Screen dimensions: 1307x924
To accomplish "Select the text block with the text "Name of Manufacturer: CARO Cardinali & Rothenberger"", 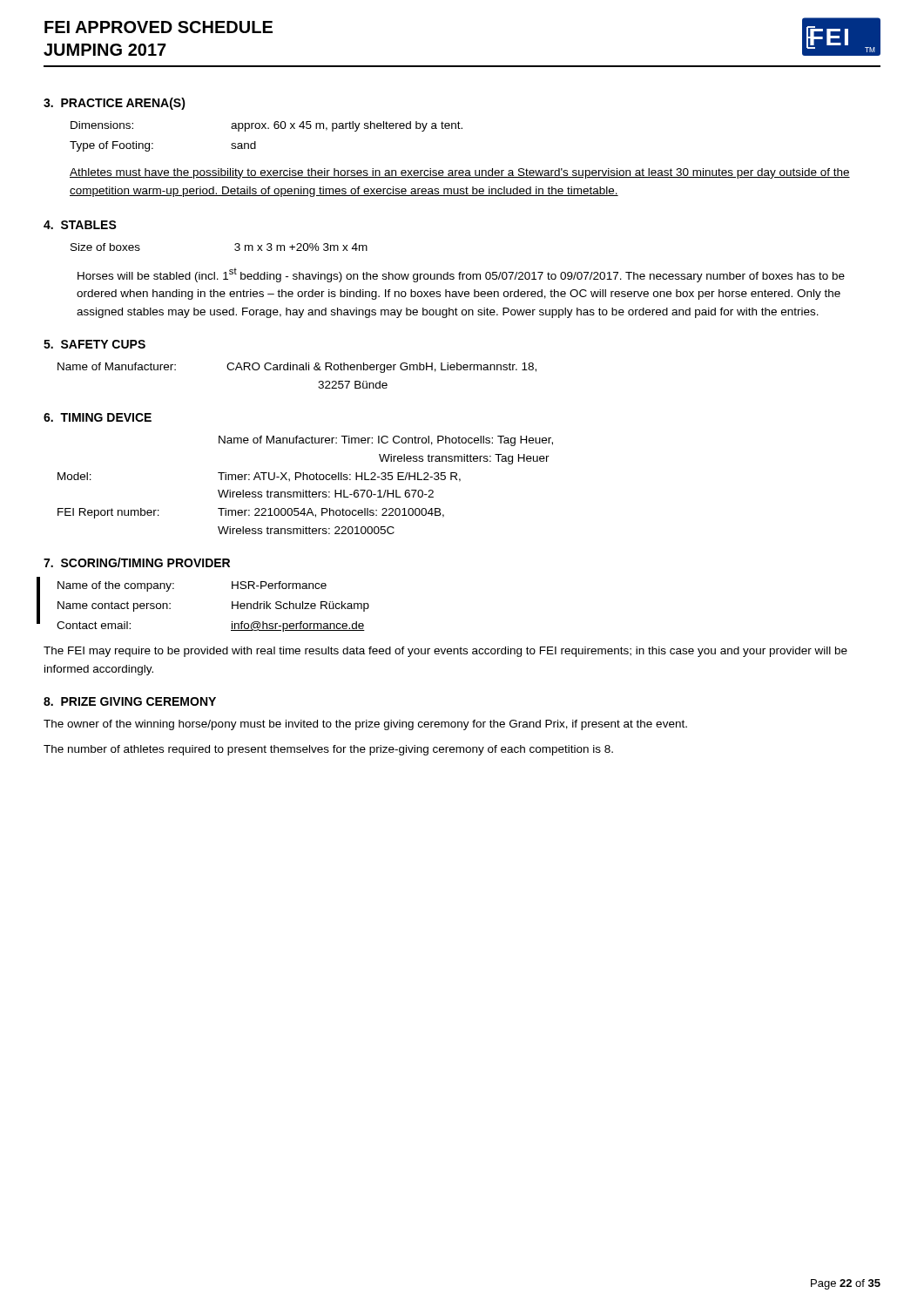I will tap(469, 376).
